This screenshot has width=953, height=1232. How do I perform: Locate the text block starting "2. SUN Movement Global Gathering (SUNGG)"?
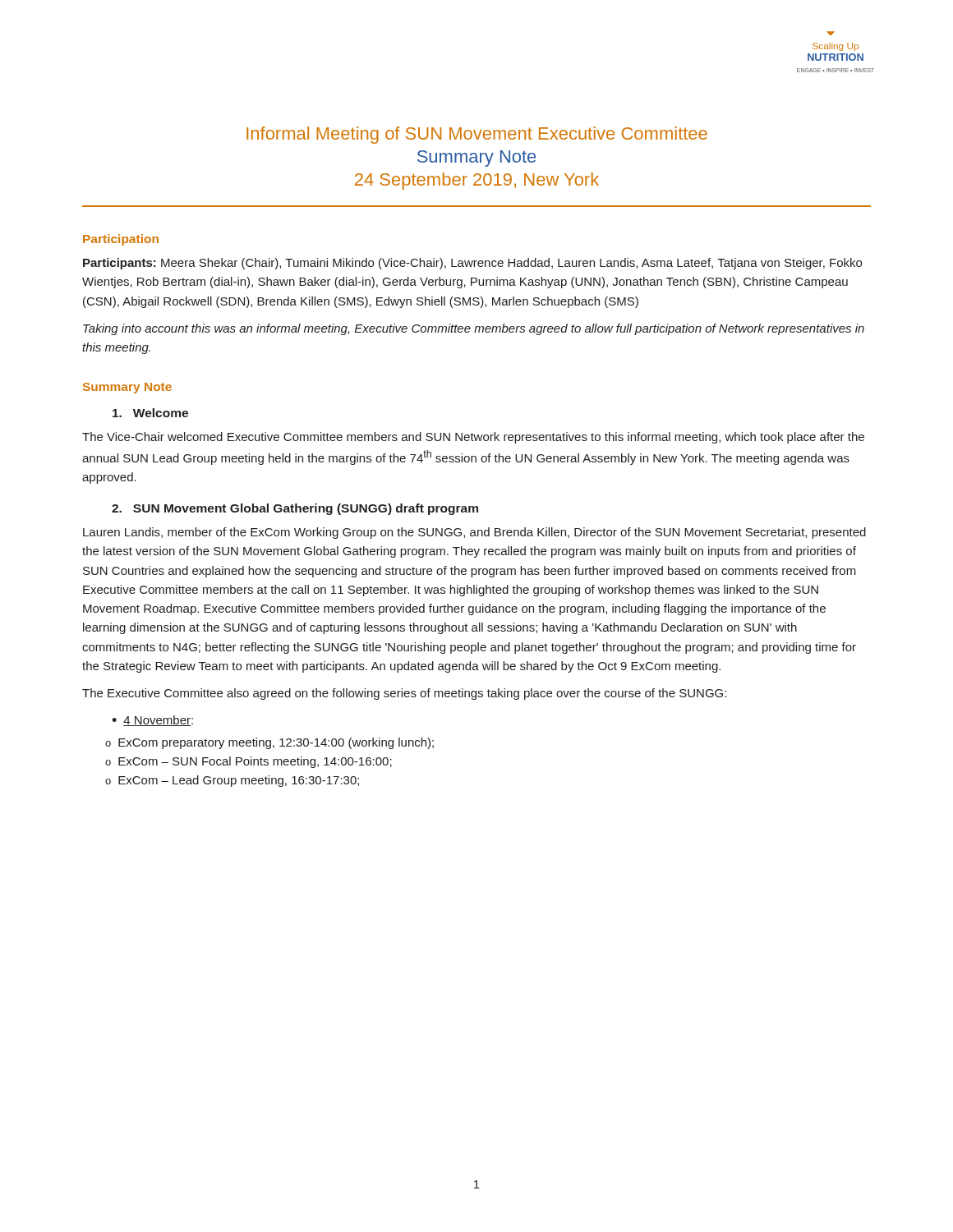tap(295, 508)
